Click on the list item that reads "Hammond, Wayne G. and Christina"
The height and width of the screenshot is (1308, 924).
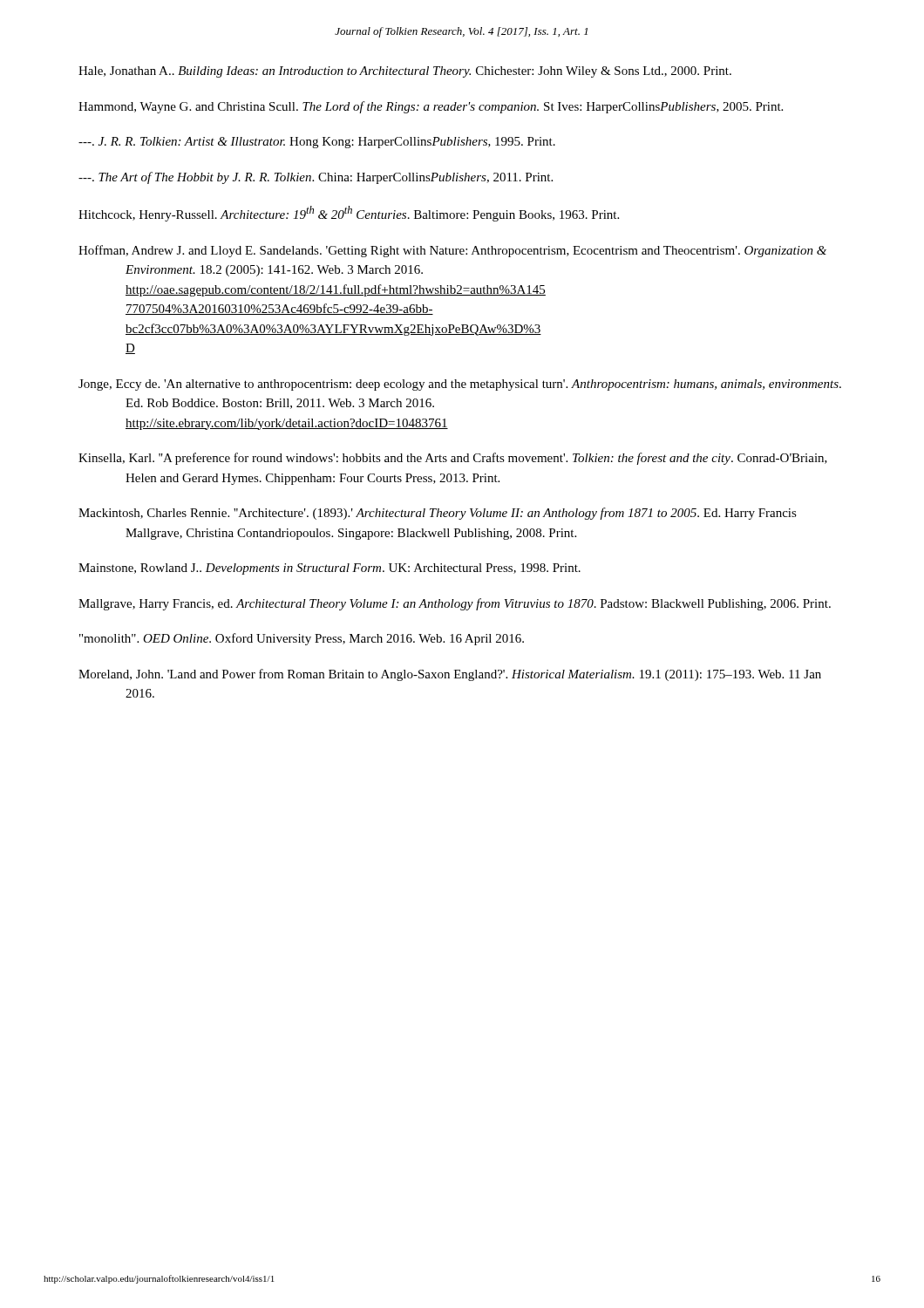[431, 106]
